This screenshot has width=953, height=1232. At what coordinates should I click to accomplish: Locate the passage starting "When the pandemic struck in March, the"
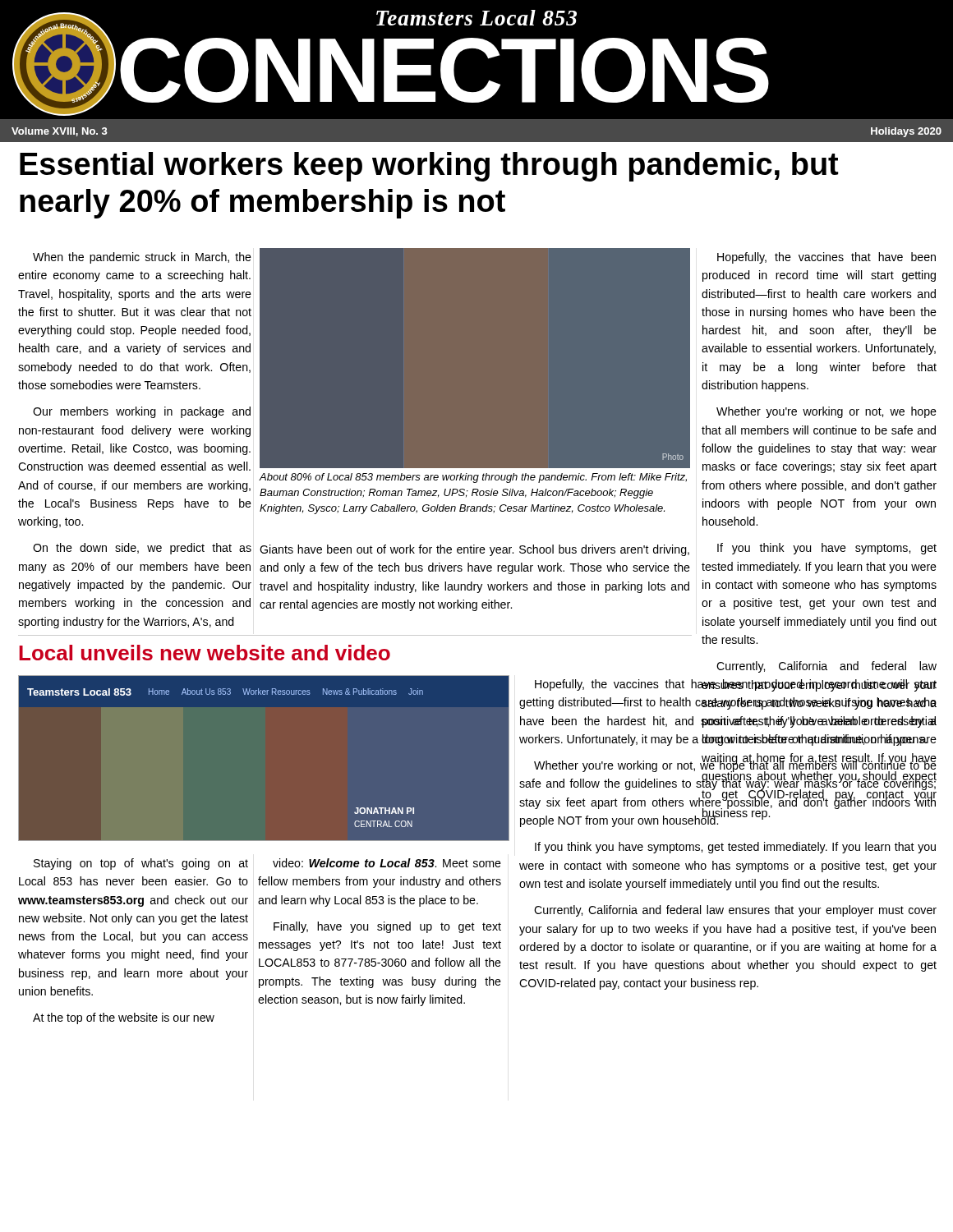point(135,439)
